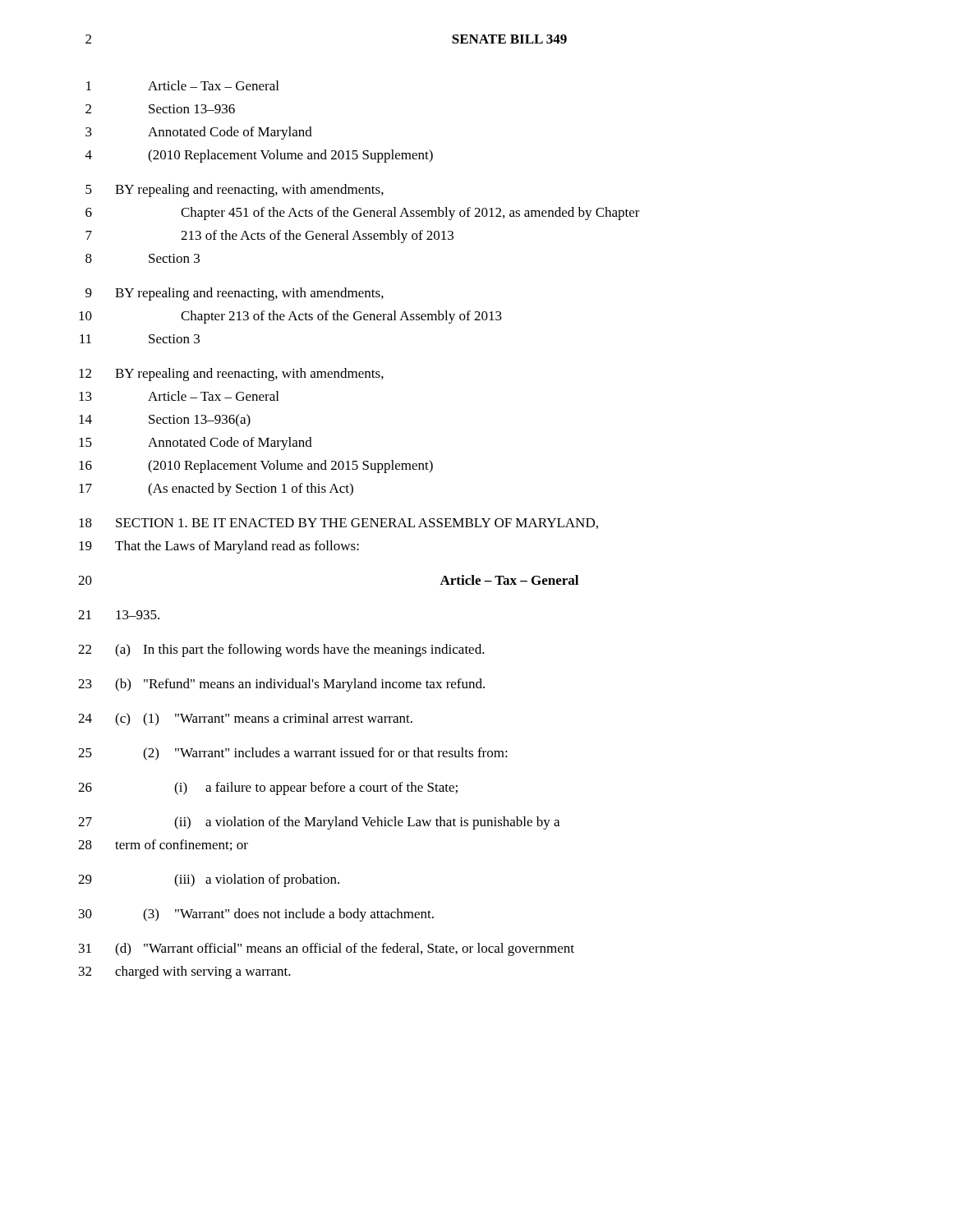The width and height of the screenshot is (953, 1232).
Task: Find the text block starting "4 (2010 Replacement"
Action: point(259,156)
